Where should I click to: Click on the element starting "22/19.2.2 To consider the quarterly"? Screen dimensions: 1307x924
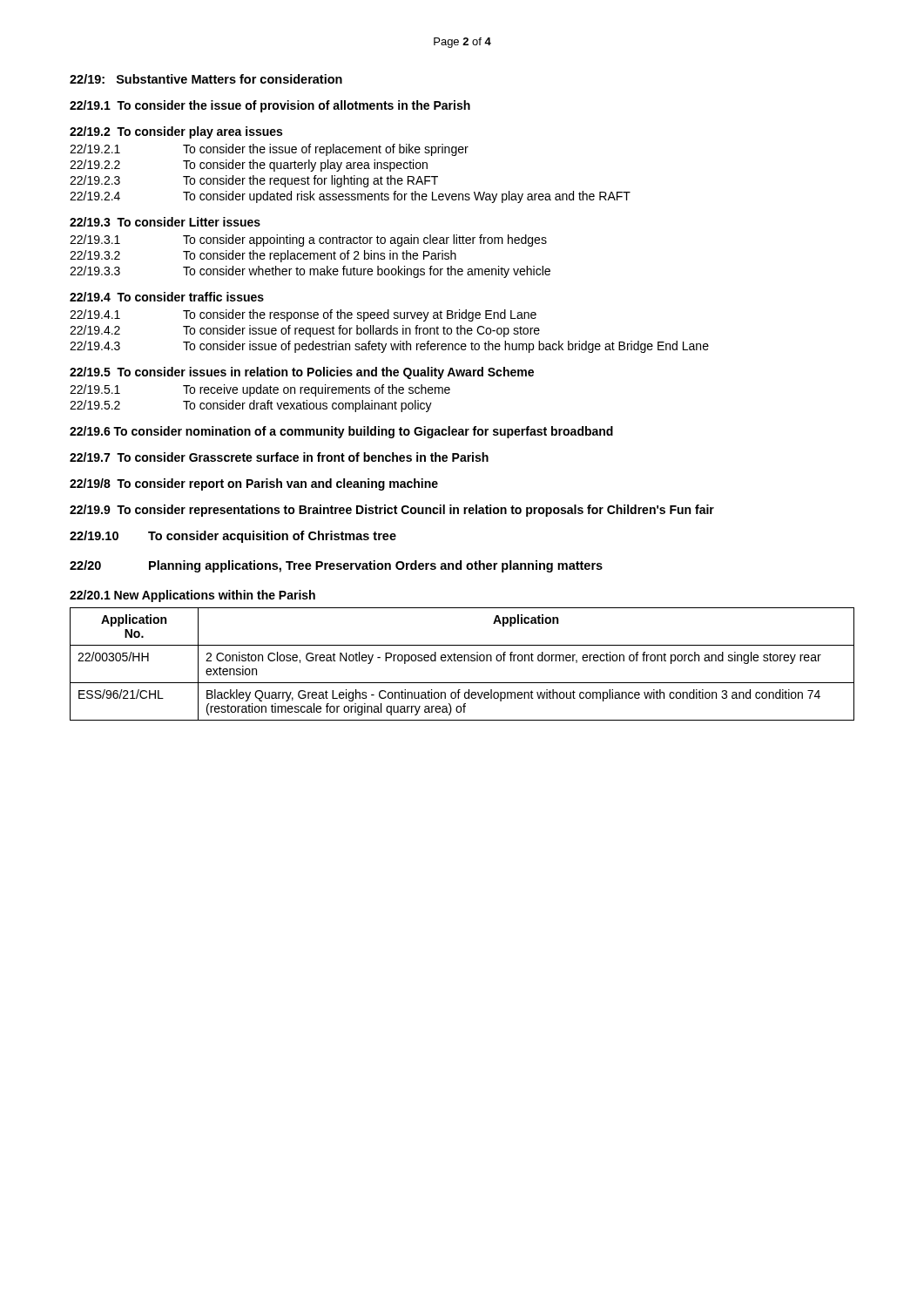point(462,165)
